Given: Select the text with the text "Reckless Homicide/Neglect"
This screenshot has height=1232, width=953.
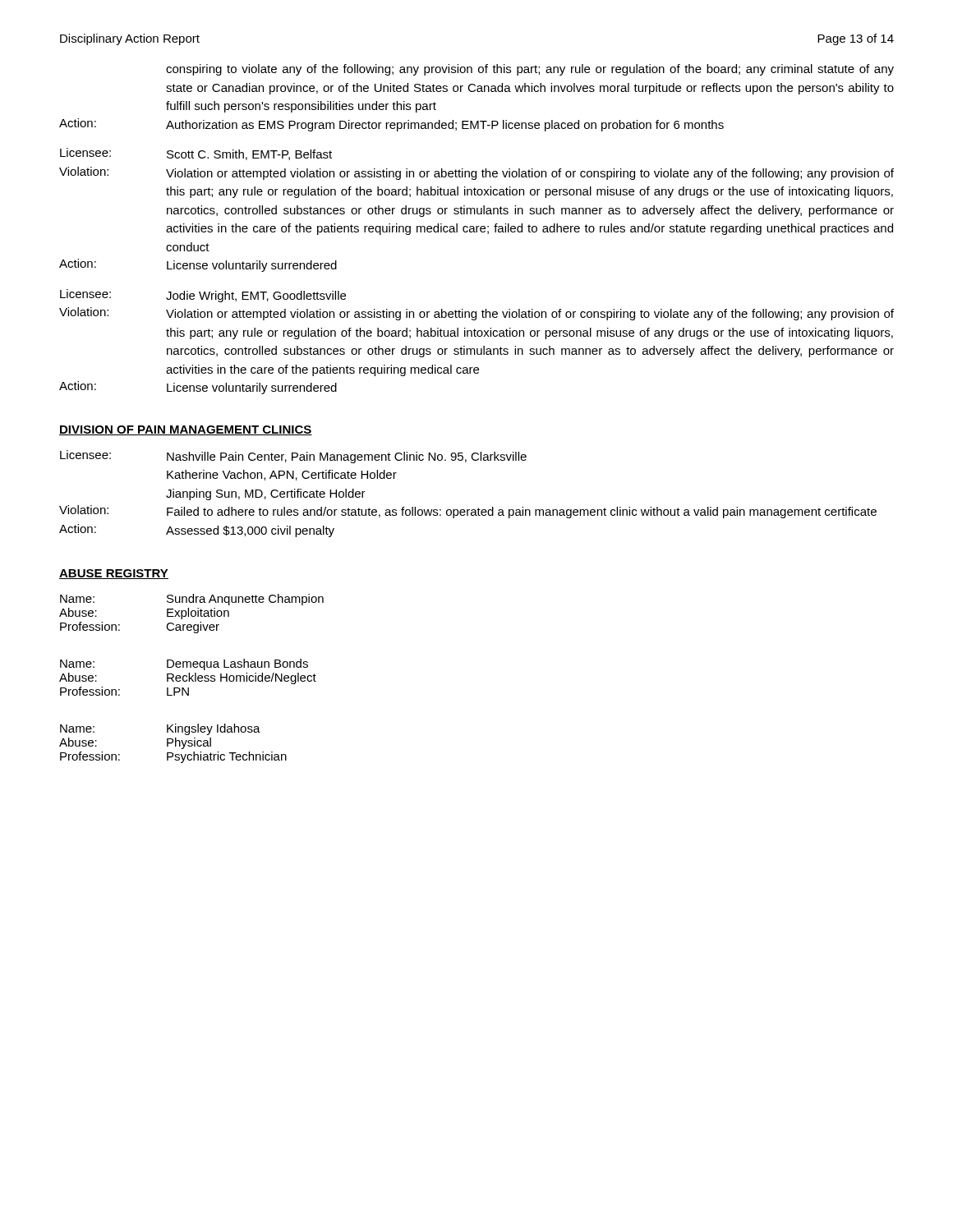Looking at the screenshot, I should [x=241, y=677].
